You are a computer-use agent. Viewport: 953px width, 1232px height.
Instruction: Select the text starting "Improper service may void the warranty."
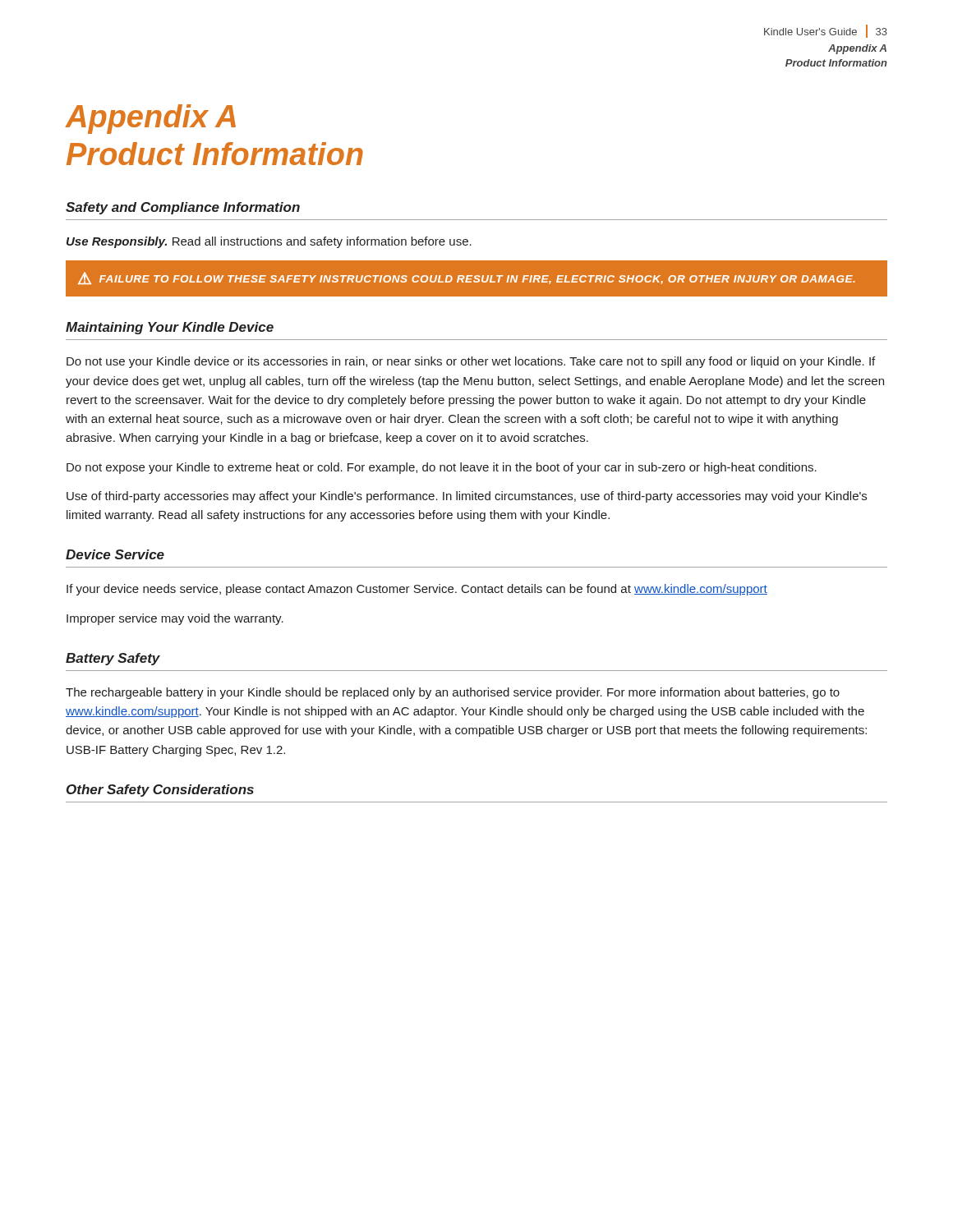(175, 618)
